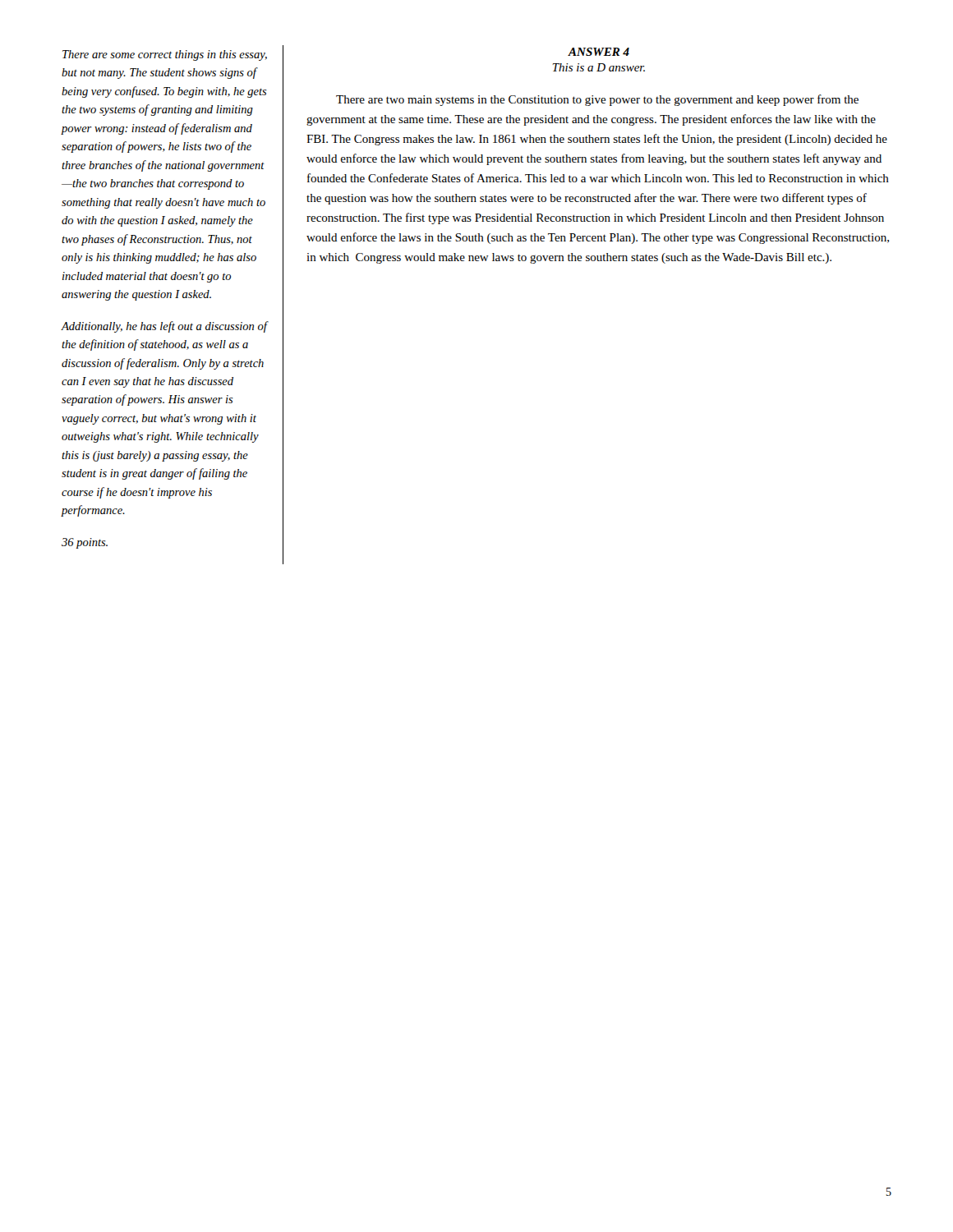
Task: Locate the passage starting "There are two main systems in the"
Action: click(599, 178)
